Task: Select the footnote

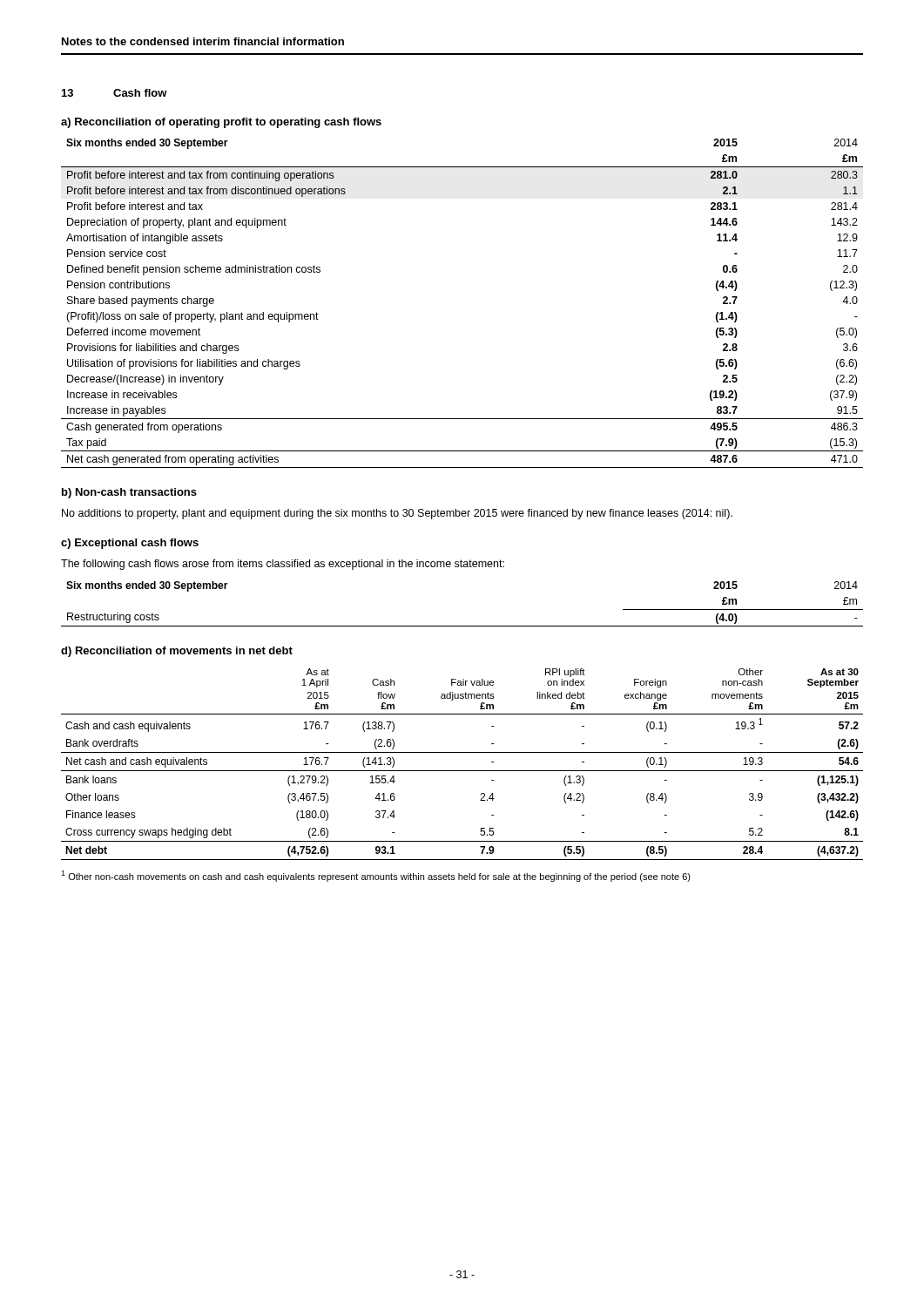Action: [376, 875]
